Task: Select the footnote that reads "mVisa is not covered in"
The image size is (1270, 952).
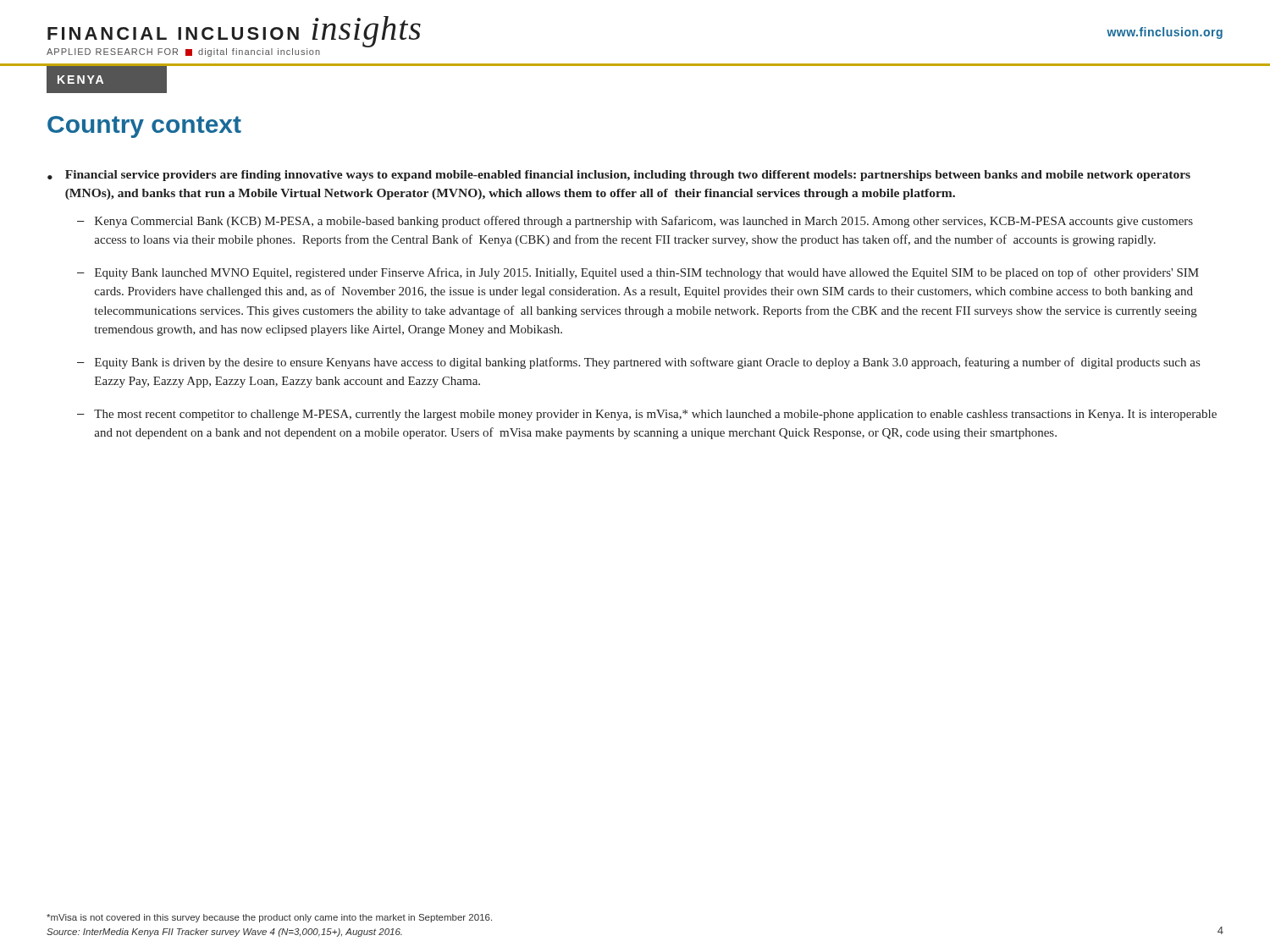Action: click(x=270, y=917)
